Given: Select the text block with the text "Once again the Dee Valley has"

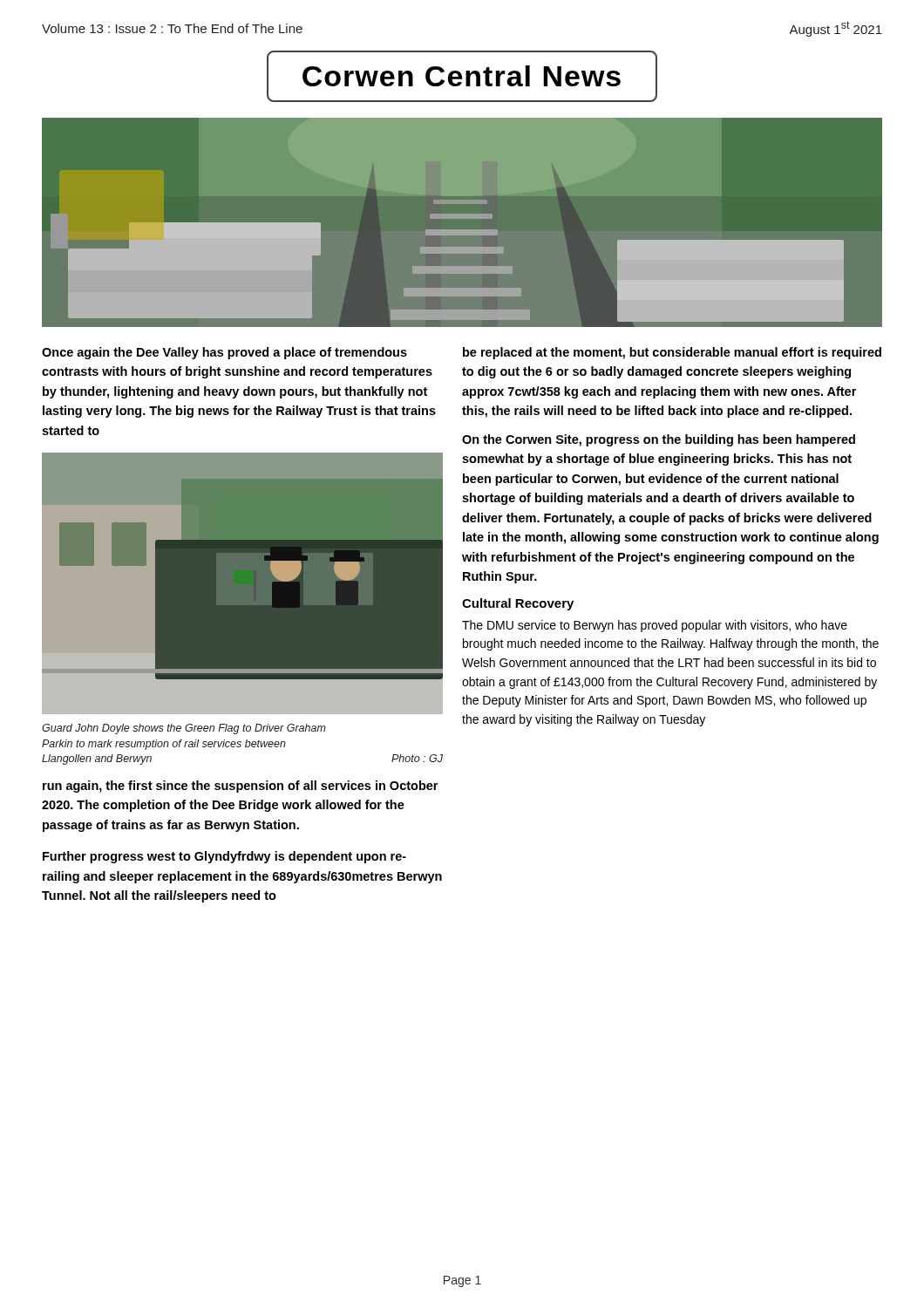Looking at the screenshot, I should (239, 391).
